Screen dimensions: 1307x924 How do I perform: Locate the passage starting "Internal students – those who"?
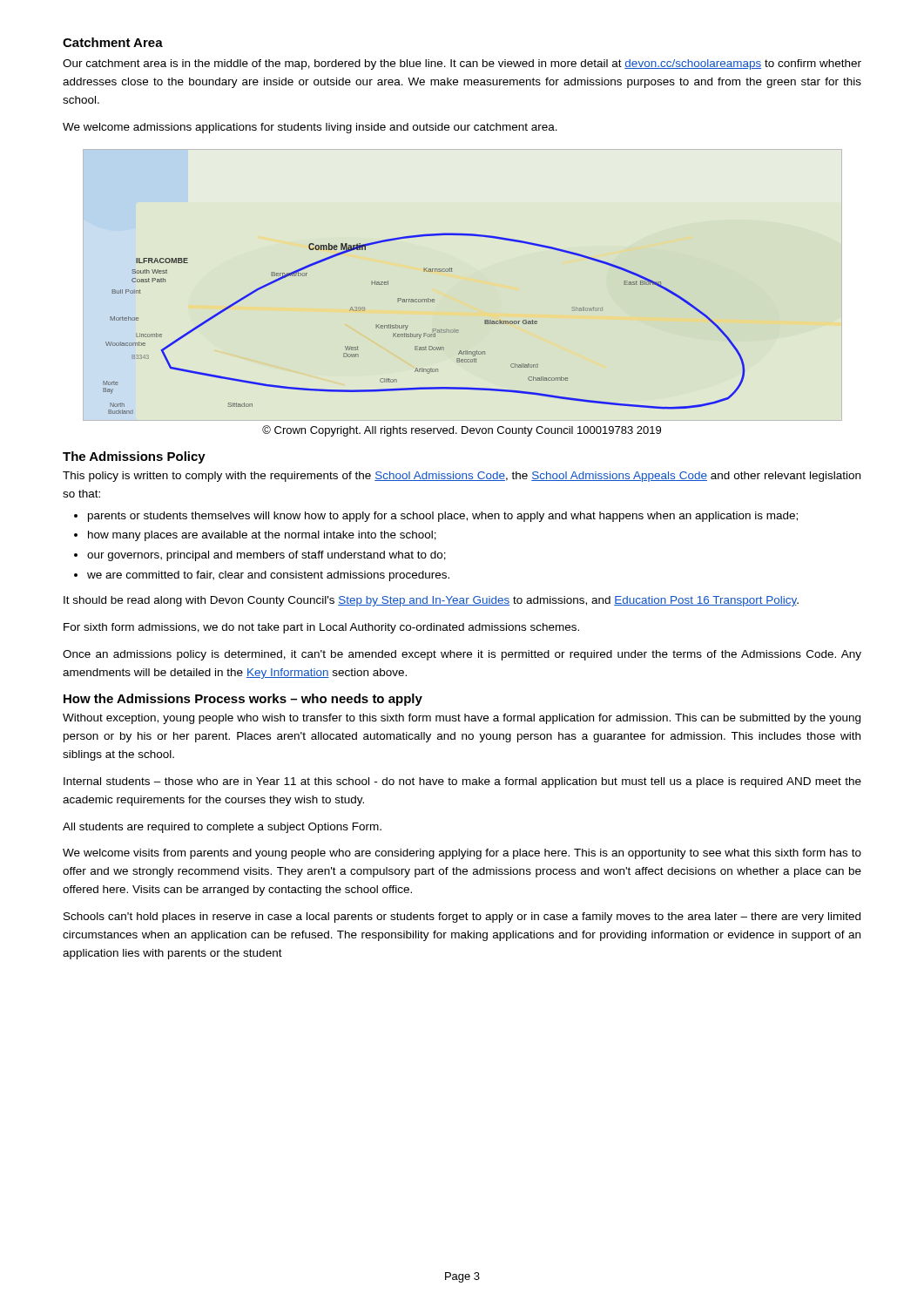pos(462,790)
